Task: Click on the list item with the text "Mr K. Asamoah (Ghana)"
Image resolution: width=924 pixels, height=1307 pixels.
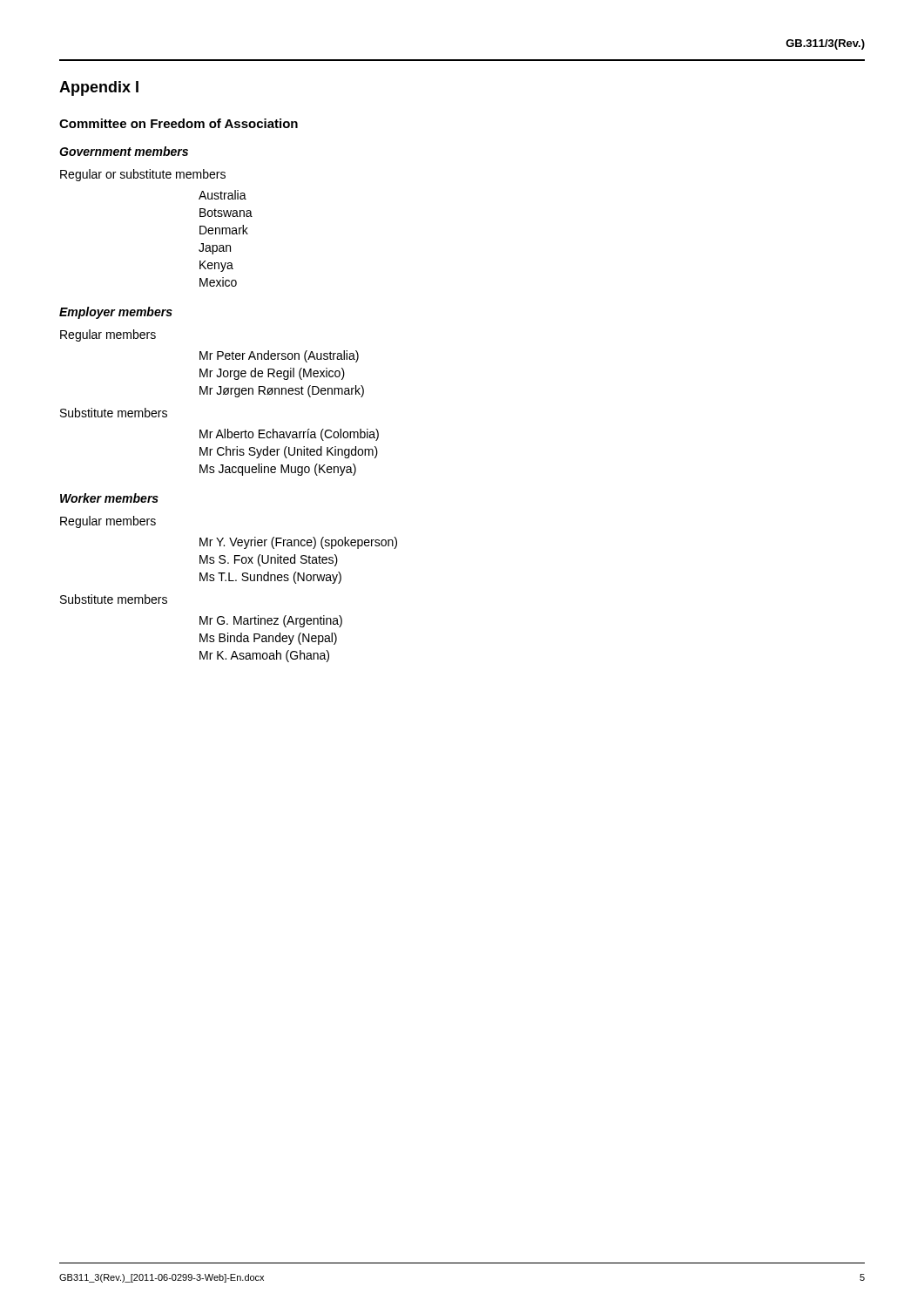Action: tap(264, 655)
